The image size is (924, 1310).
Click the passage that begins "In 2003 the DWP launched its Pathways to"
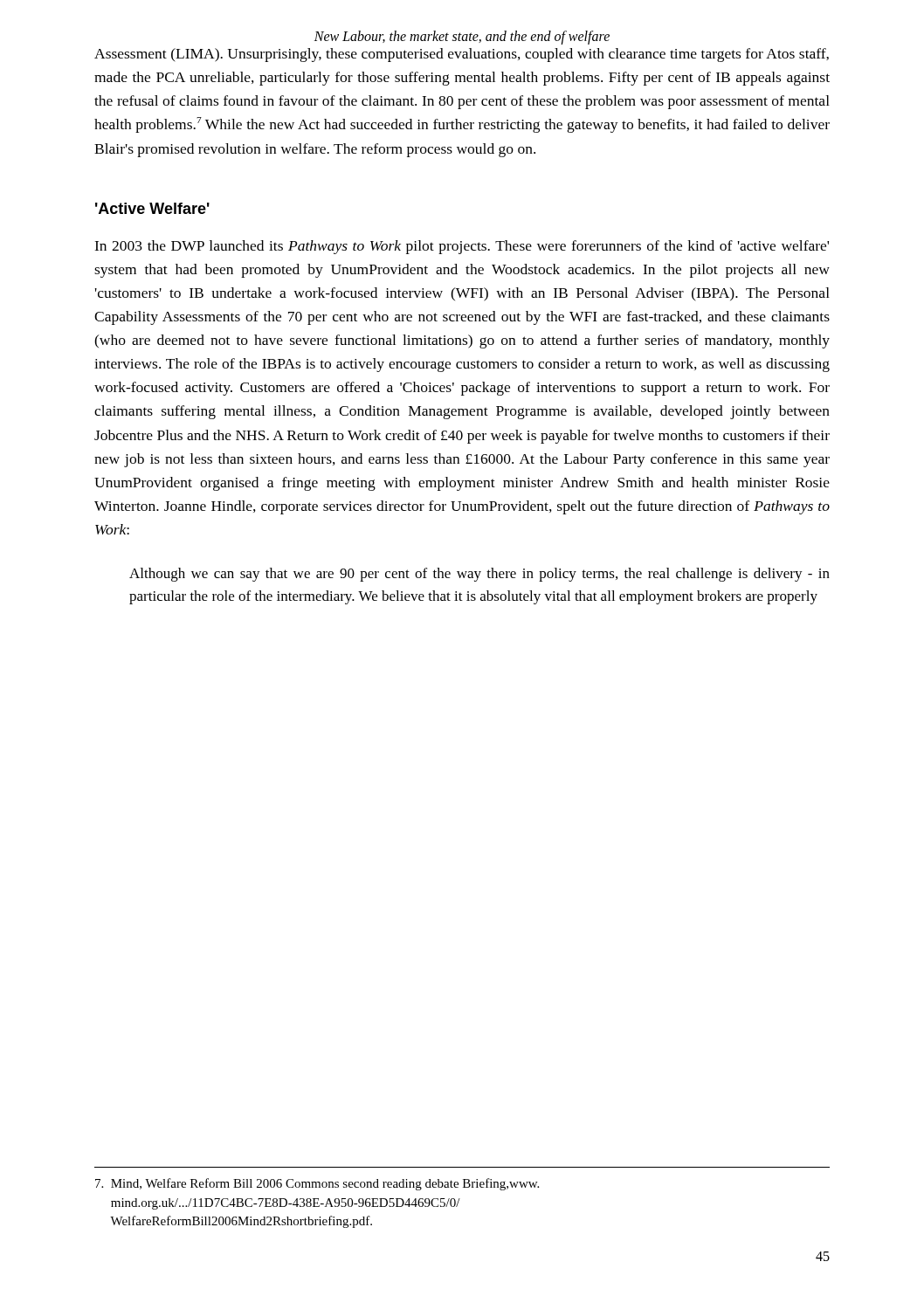pyautogui.click(x=462, y=387)
